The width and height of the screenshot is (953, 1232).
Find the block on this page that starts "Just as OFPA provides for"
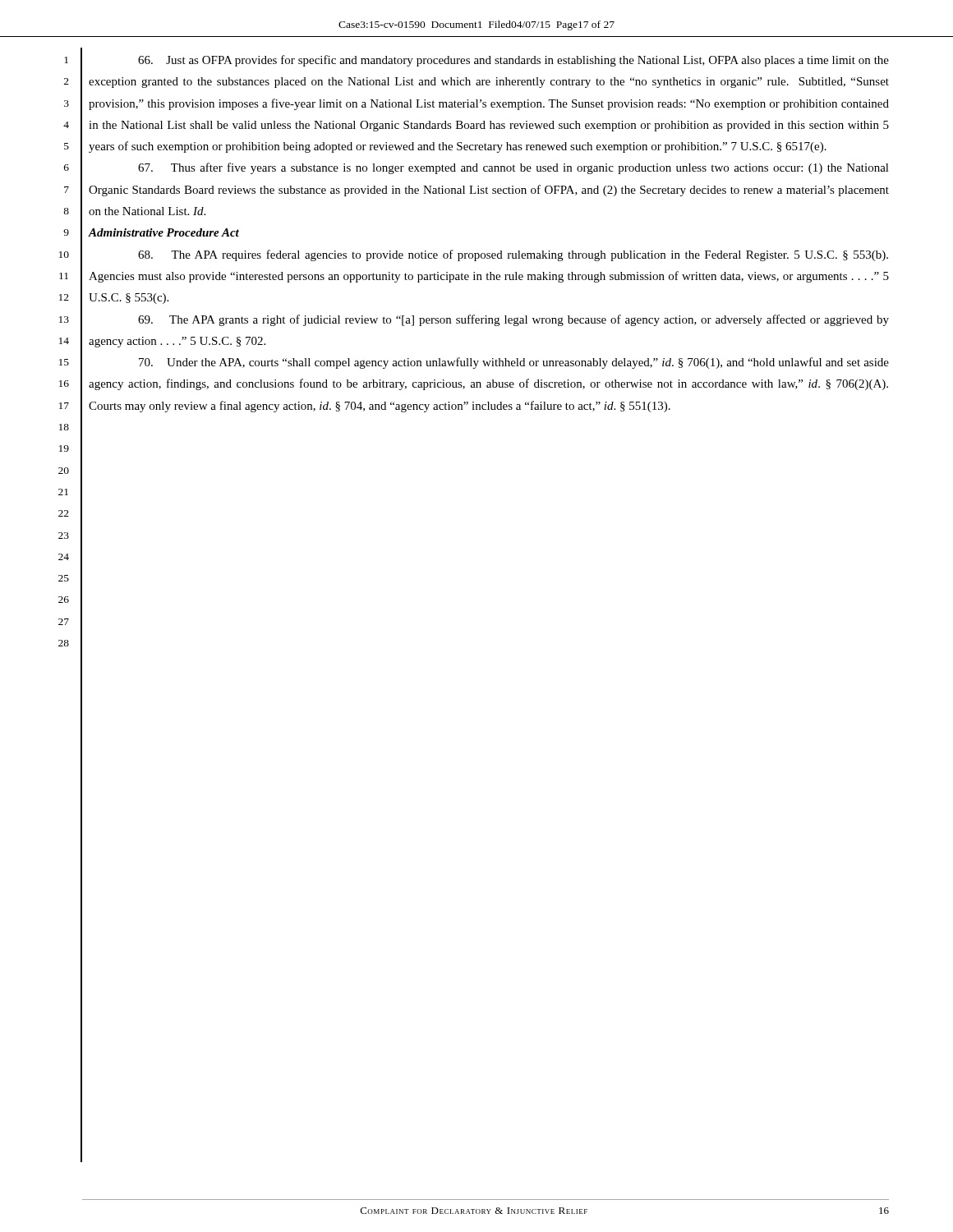pyautogui.click(x=489, y=103)
